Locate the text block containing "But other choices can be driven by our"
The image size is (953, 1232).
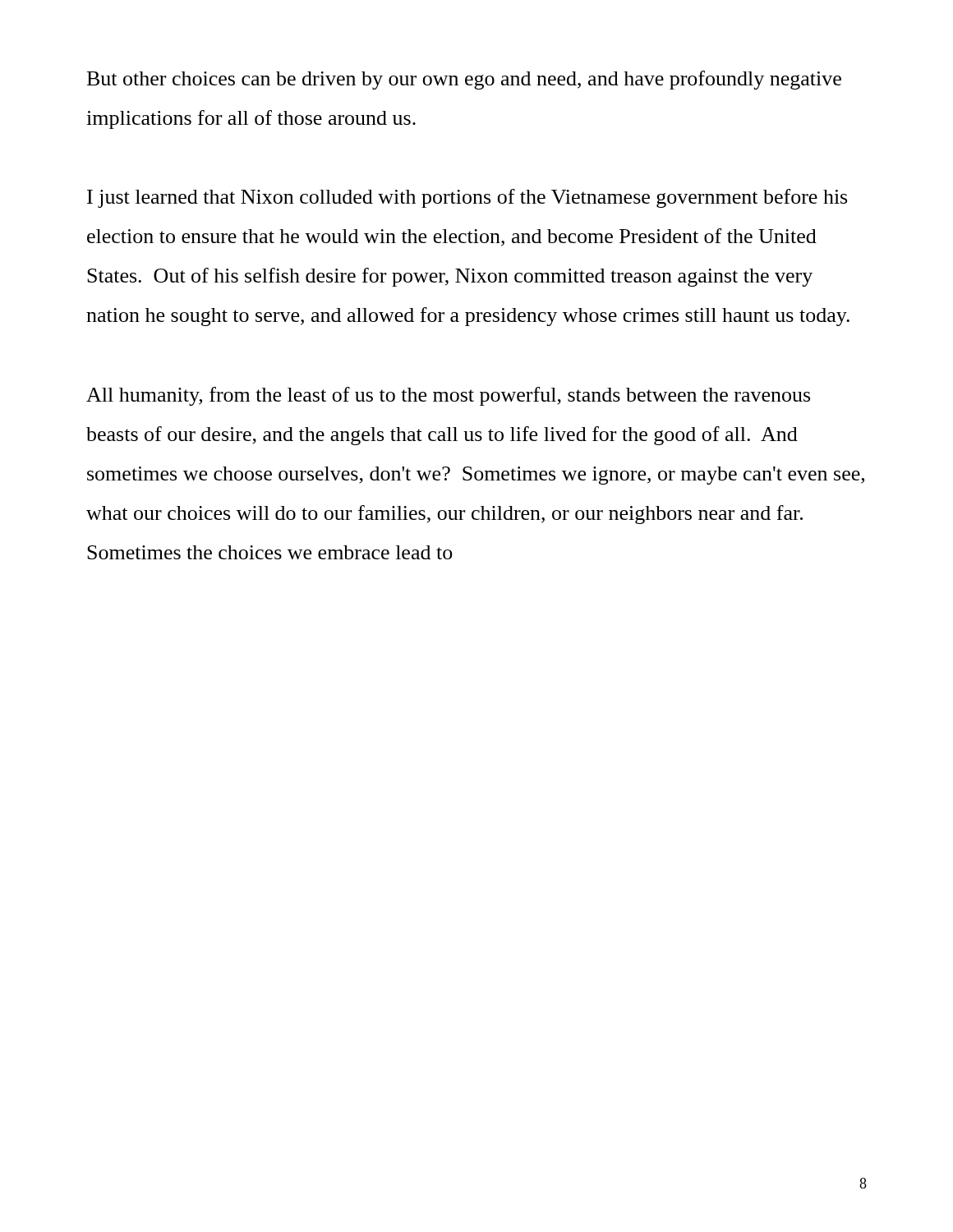click(x=464, y=80)
